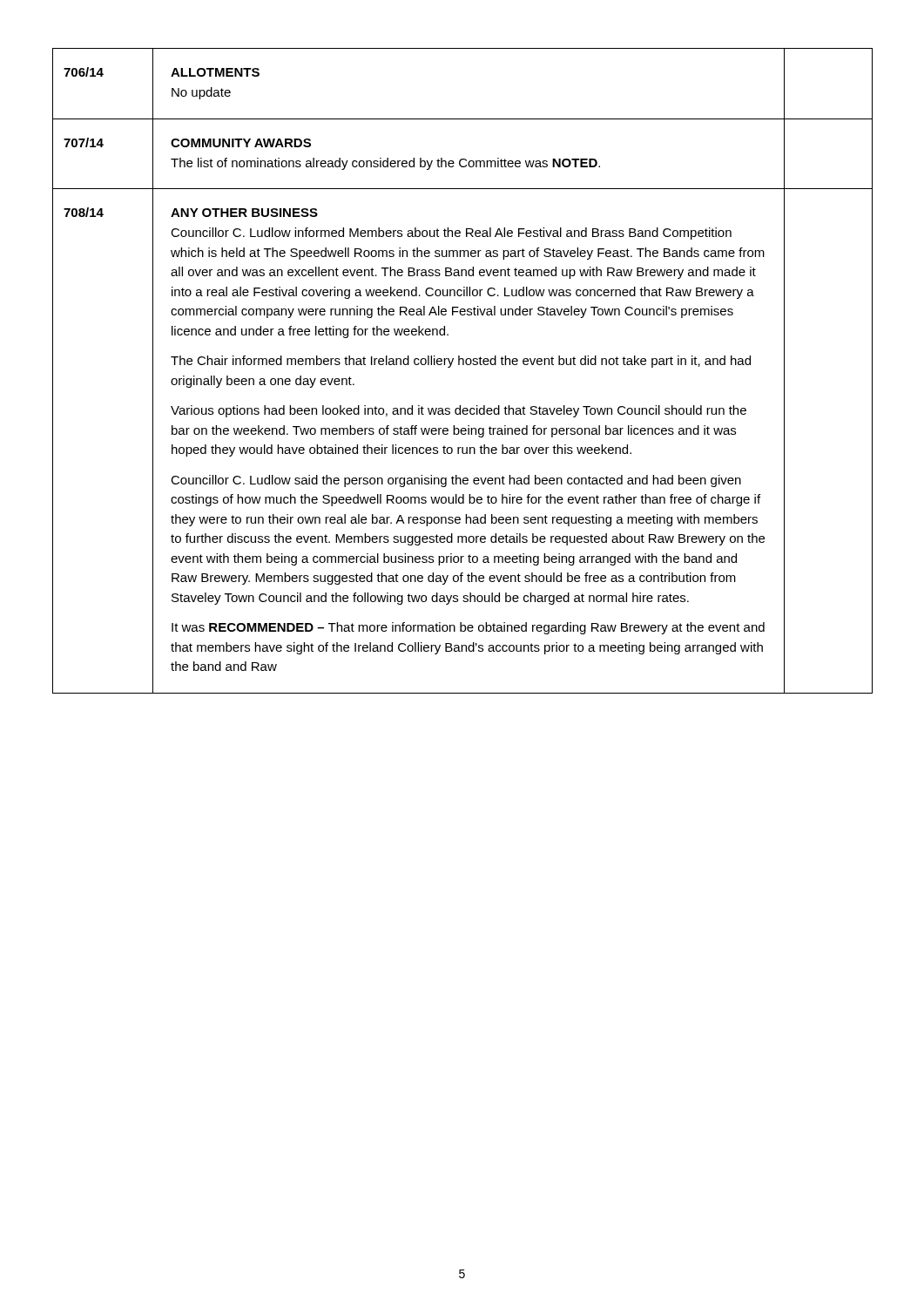
Task: Point to the block starting "Councillor C. Ludlow said the person"
Action: coord(468,538)
